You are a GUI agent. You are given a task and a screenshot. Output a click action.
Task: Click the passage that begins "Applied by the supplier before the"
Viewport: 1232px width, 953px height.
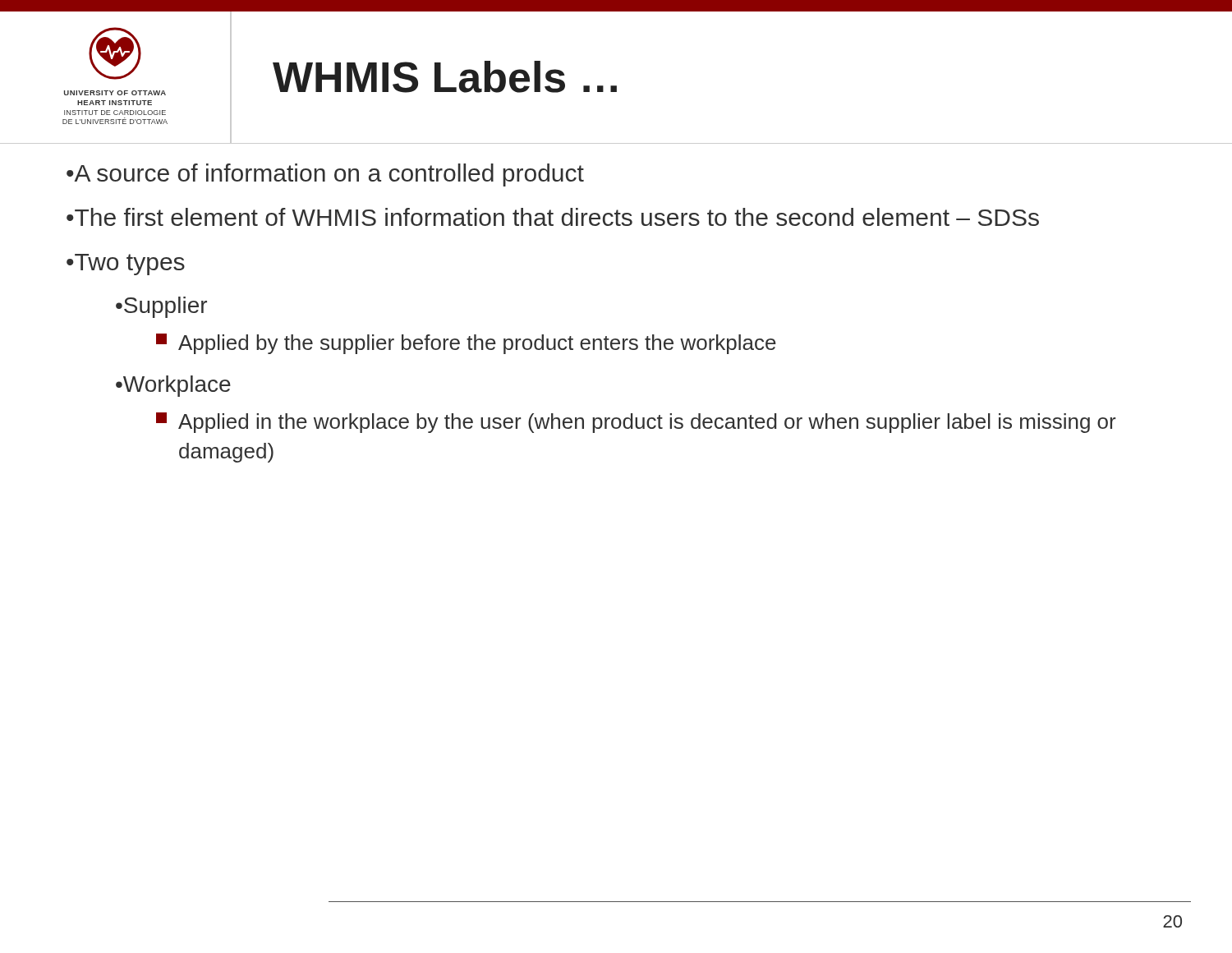coord(466,343)
